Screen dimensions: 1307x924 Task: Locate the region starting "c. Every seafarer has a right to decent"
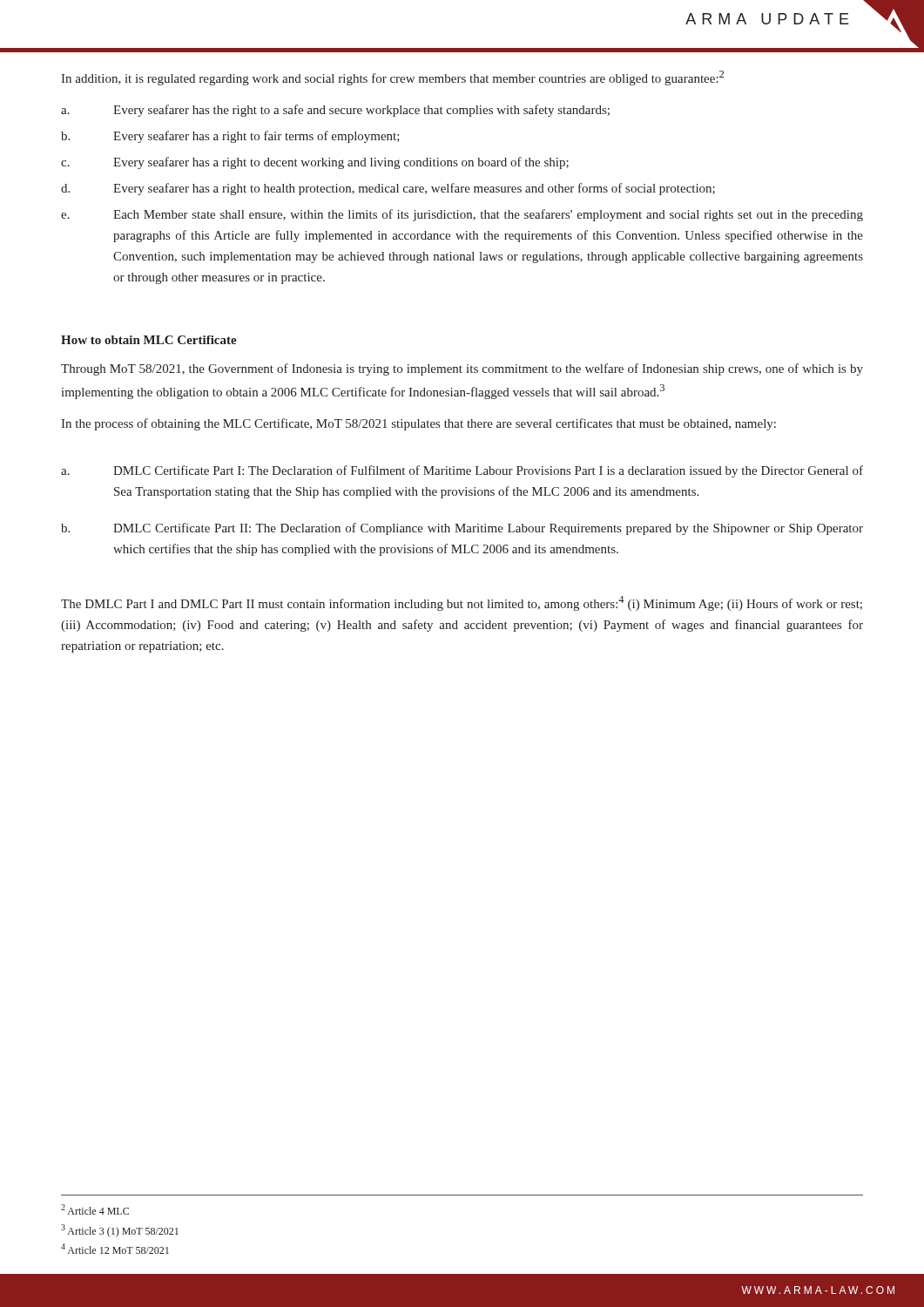tap(462, 162)
